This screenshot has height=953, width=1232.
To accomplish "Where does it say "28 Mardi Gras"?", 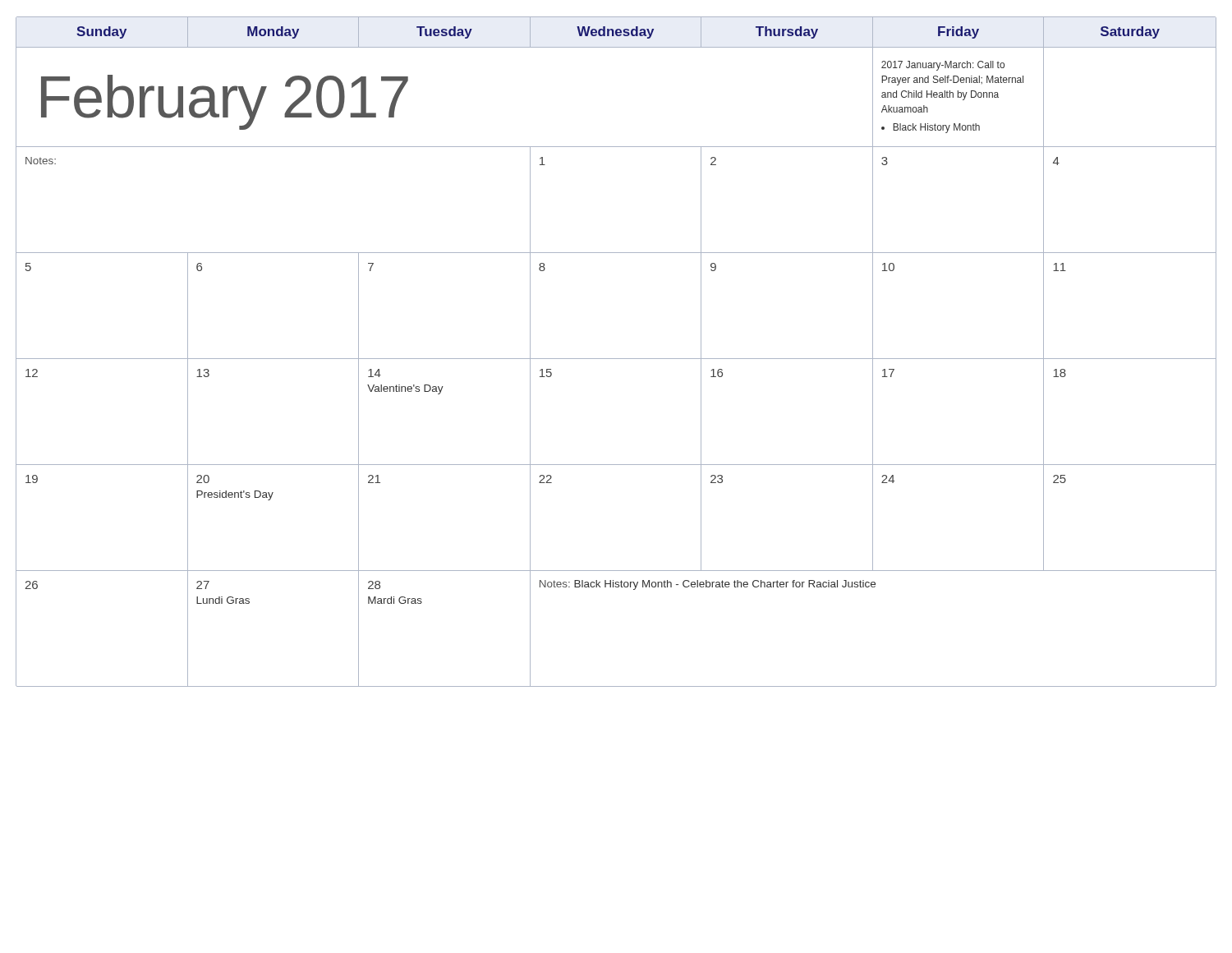I will coord(374,585).
